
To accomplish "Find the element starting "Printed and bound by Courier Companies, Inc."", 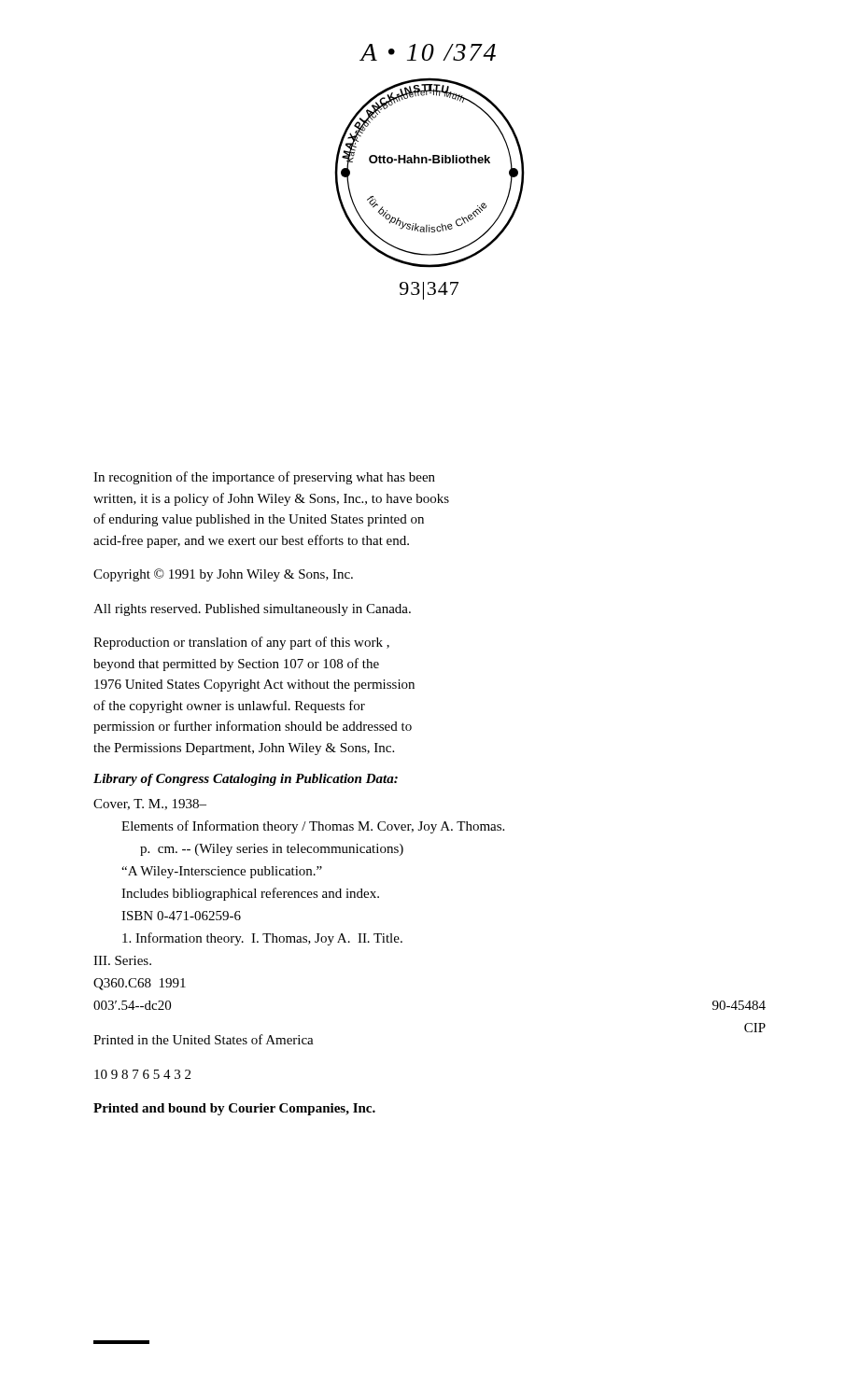I will click(x=235, y=1108).
